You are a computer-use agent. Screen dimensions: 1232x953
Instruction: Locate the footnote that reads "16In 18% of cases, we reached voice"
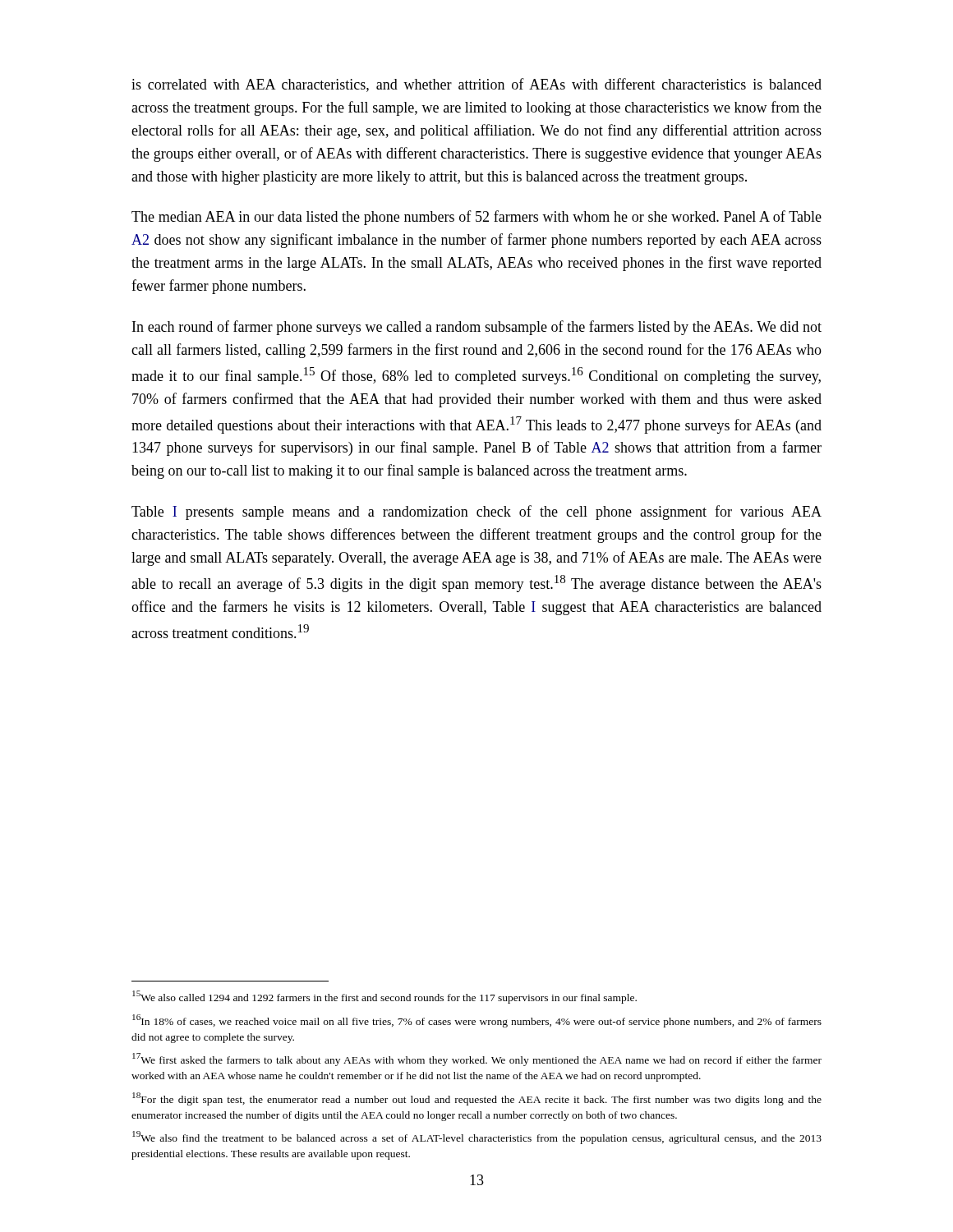[476, 1027]
